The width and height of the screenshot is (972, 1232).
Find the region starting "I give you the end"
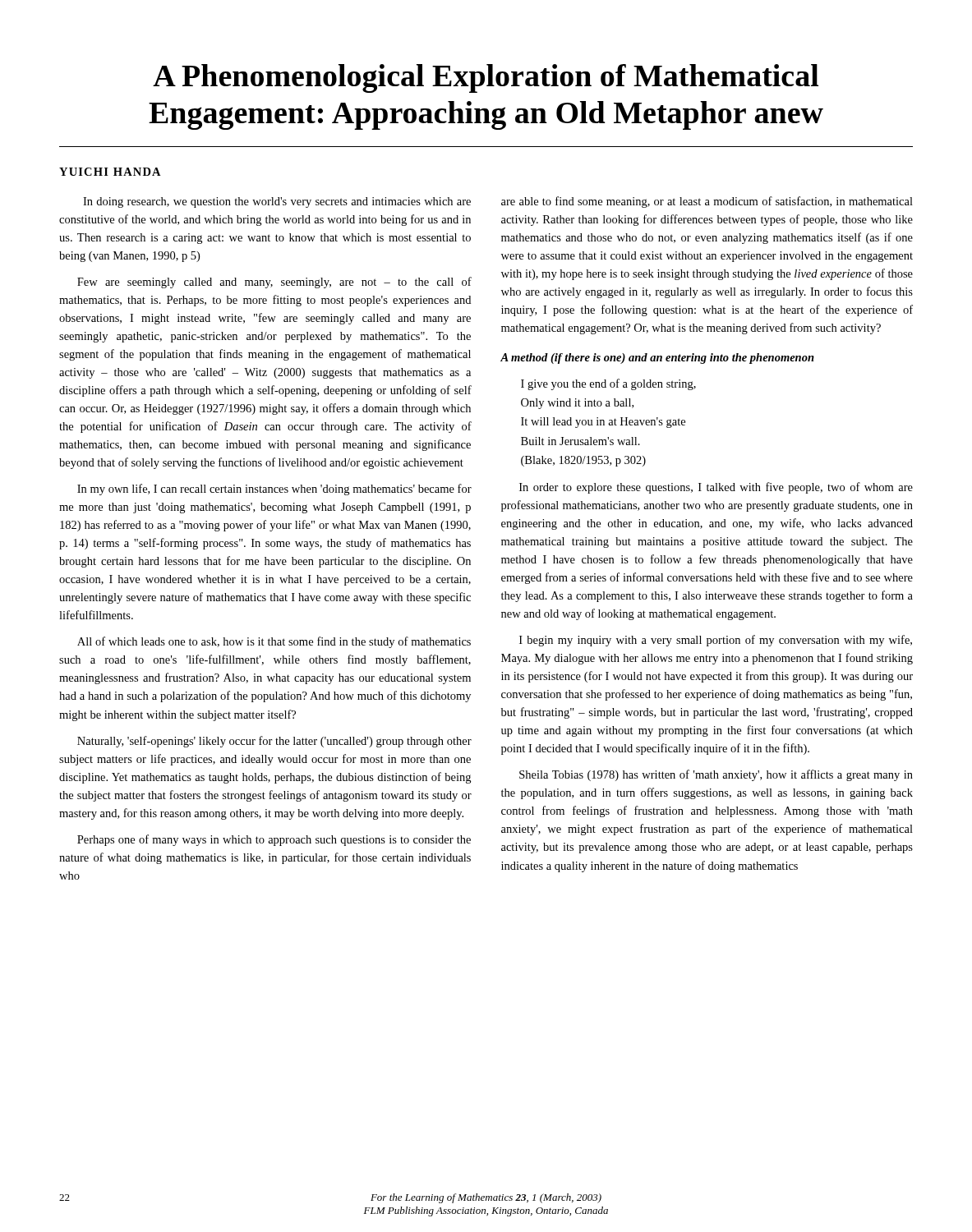tap(608, 384)
